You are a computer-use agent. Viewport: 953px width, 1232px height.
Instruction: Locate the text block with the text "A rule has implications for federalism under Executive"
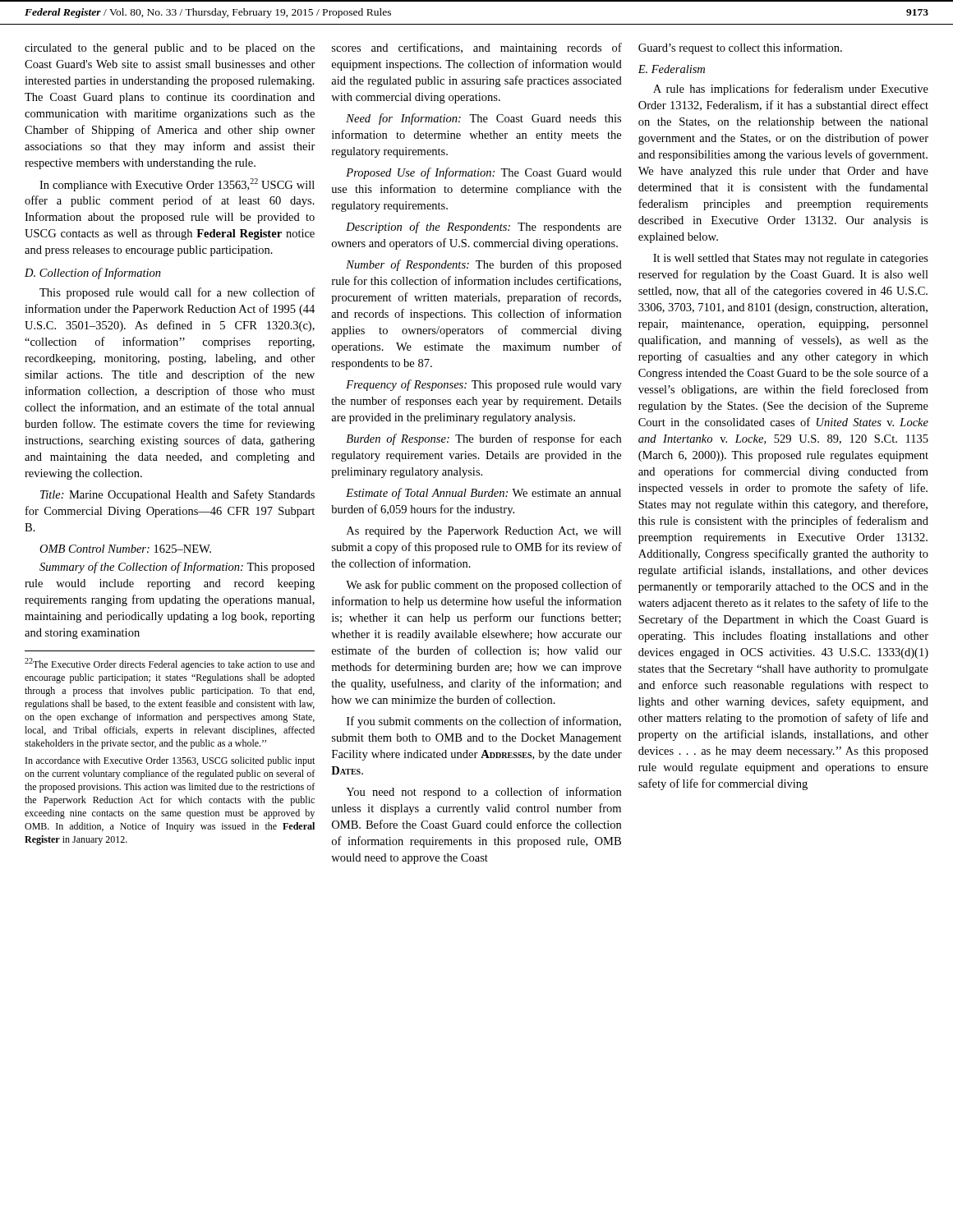783,436
